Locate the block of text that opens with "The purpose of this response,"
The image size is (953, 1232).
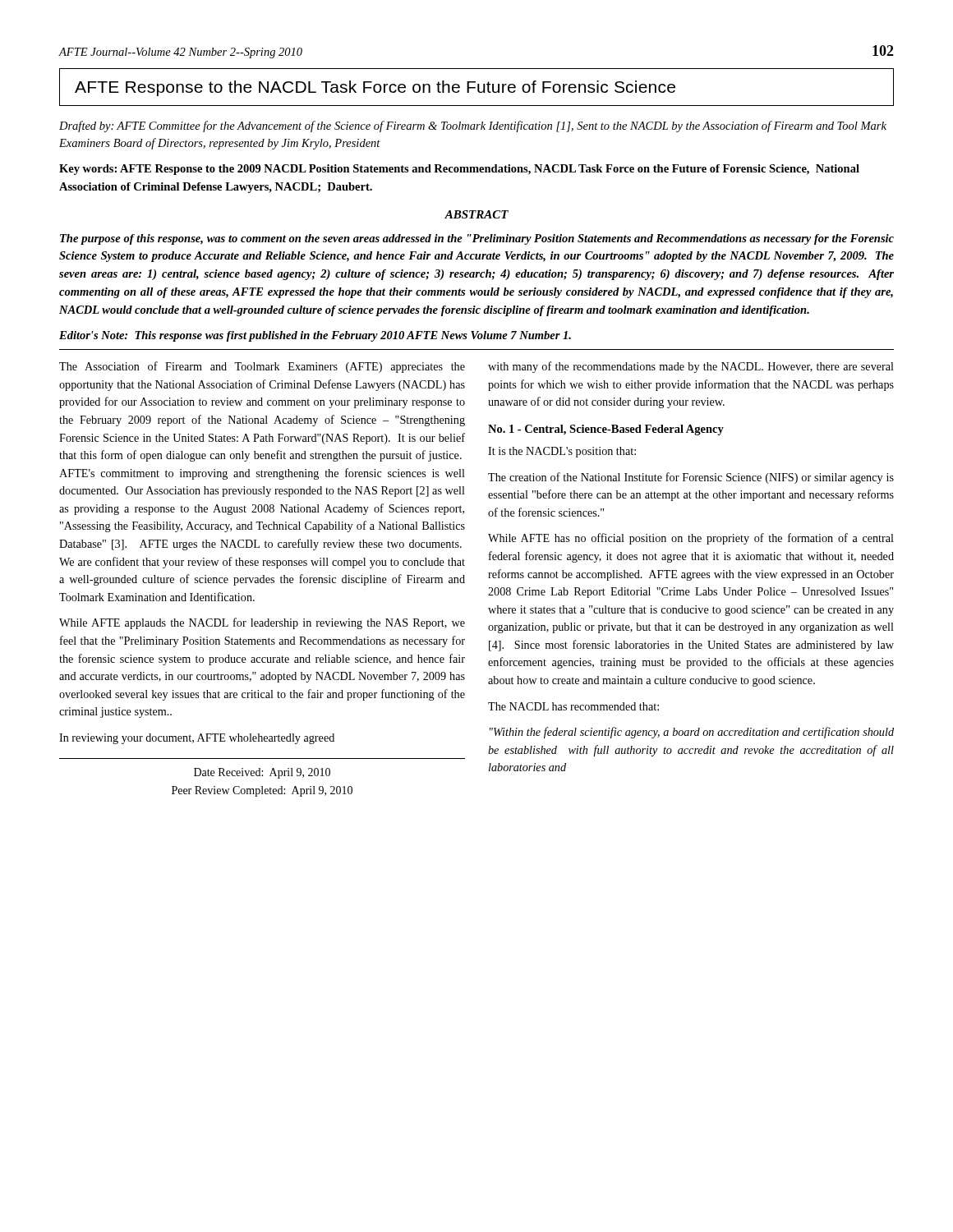(x=476, y=274)
